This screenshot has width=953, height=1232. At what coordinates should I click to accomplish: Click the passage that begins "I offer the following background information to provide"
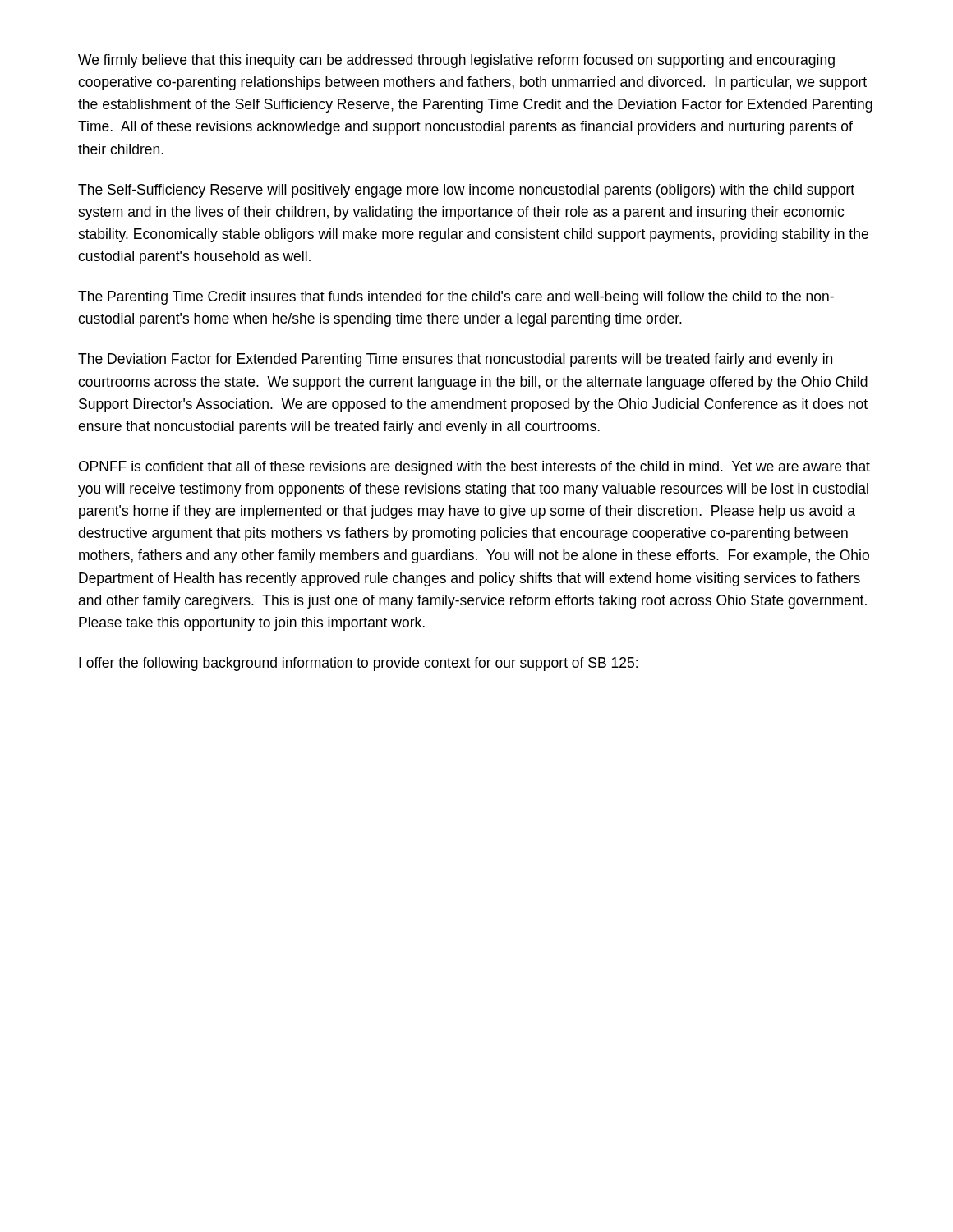358,663
